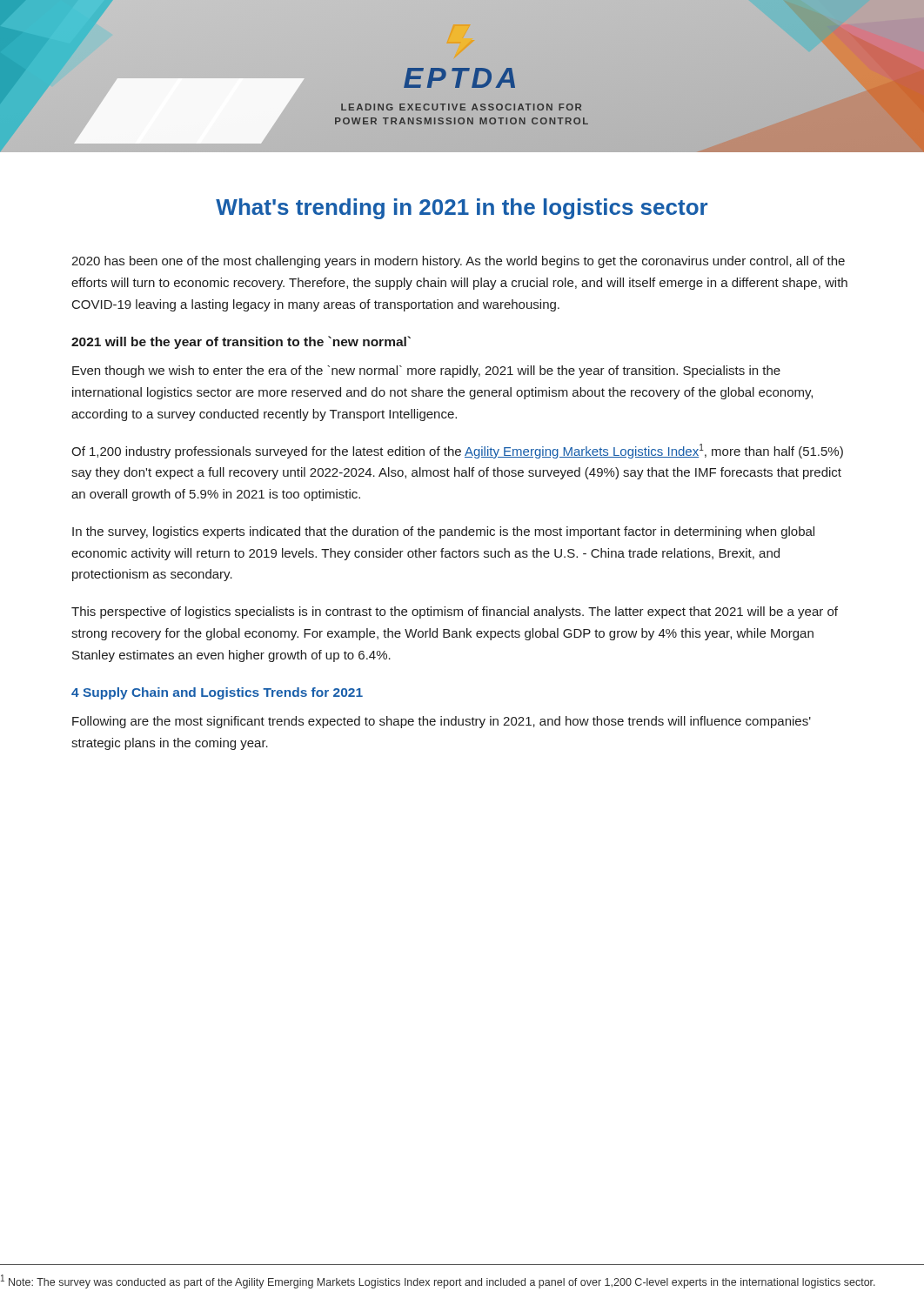Select the title with the text "What's trending in"
Viewport: 924px width, 1305px height.
pyautogui.click(x=462, y=207)
